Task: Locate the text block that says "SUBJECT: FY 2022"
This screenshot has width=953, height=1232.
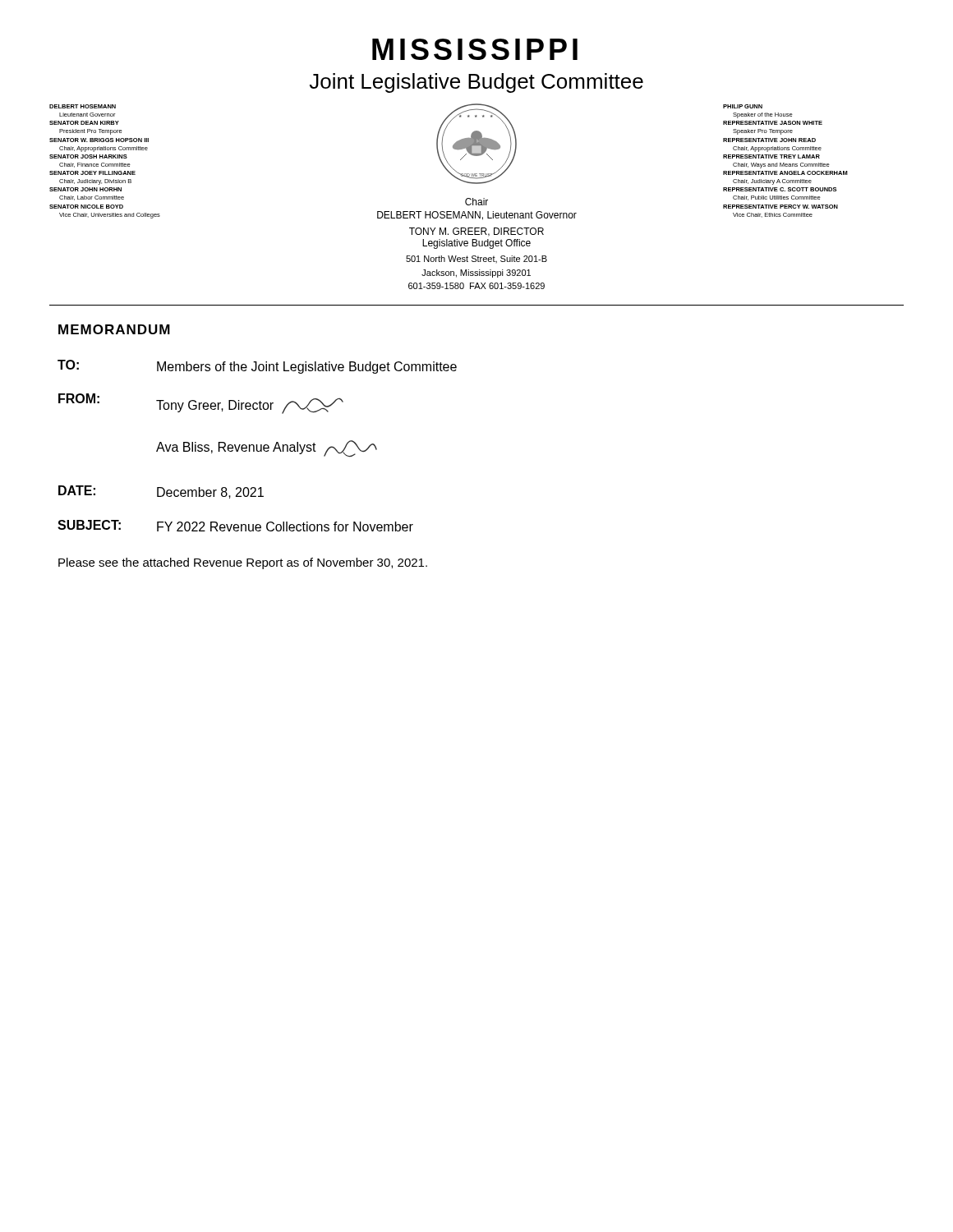Action: [235, 526]
